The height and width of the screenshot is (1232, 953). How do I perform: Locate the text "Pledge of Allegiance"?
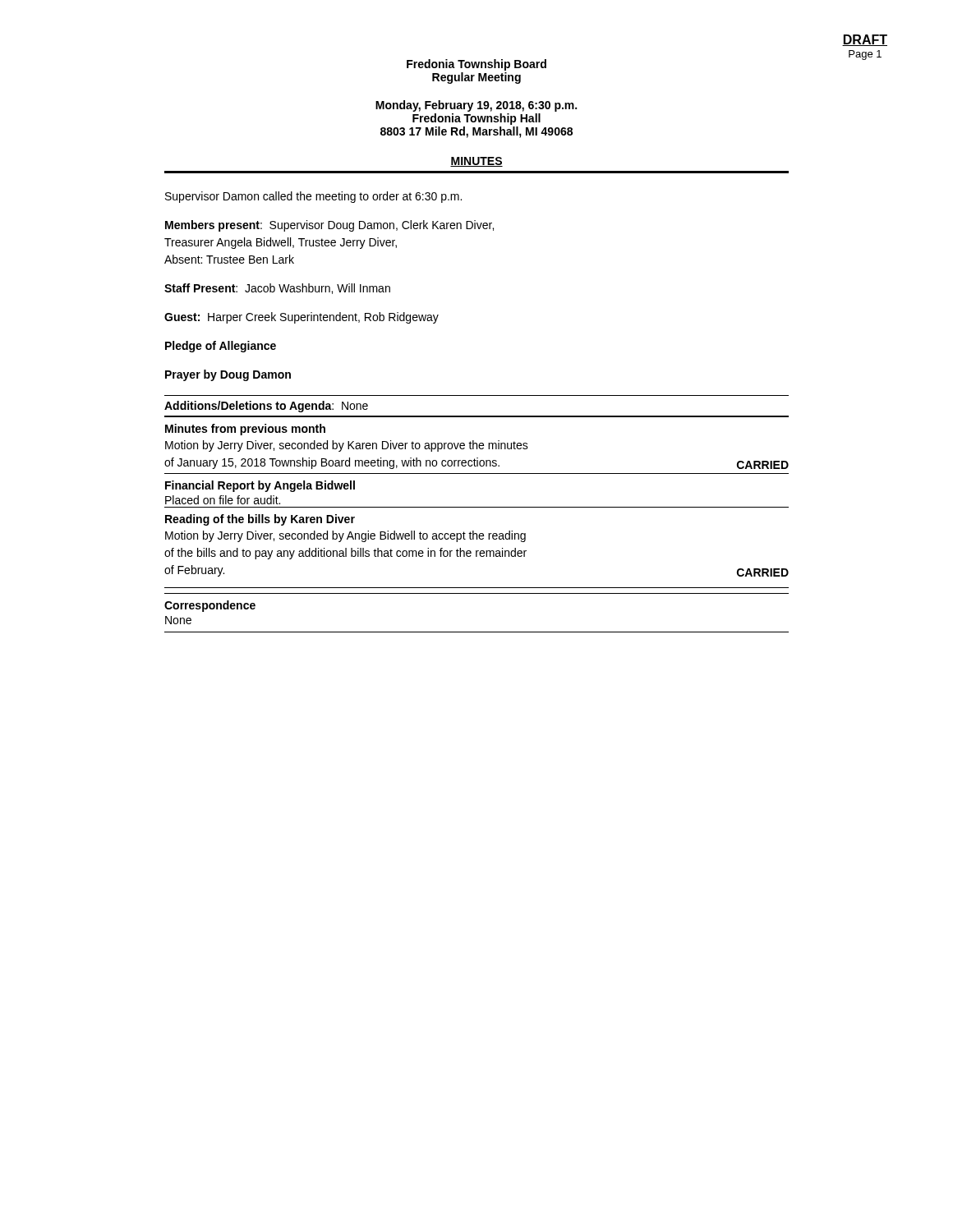tap(220, 346)
